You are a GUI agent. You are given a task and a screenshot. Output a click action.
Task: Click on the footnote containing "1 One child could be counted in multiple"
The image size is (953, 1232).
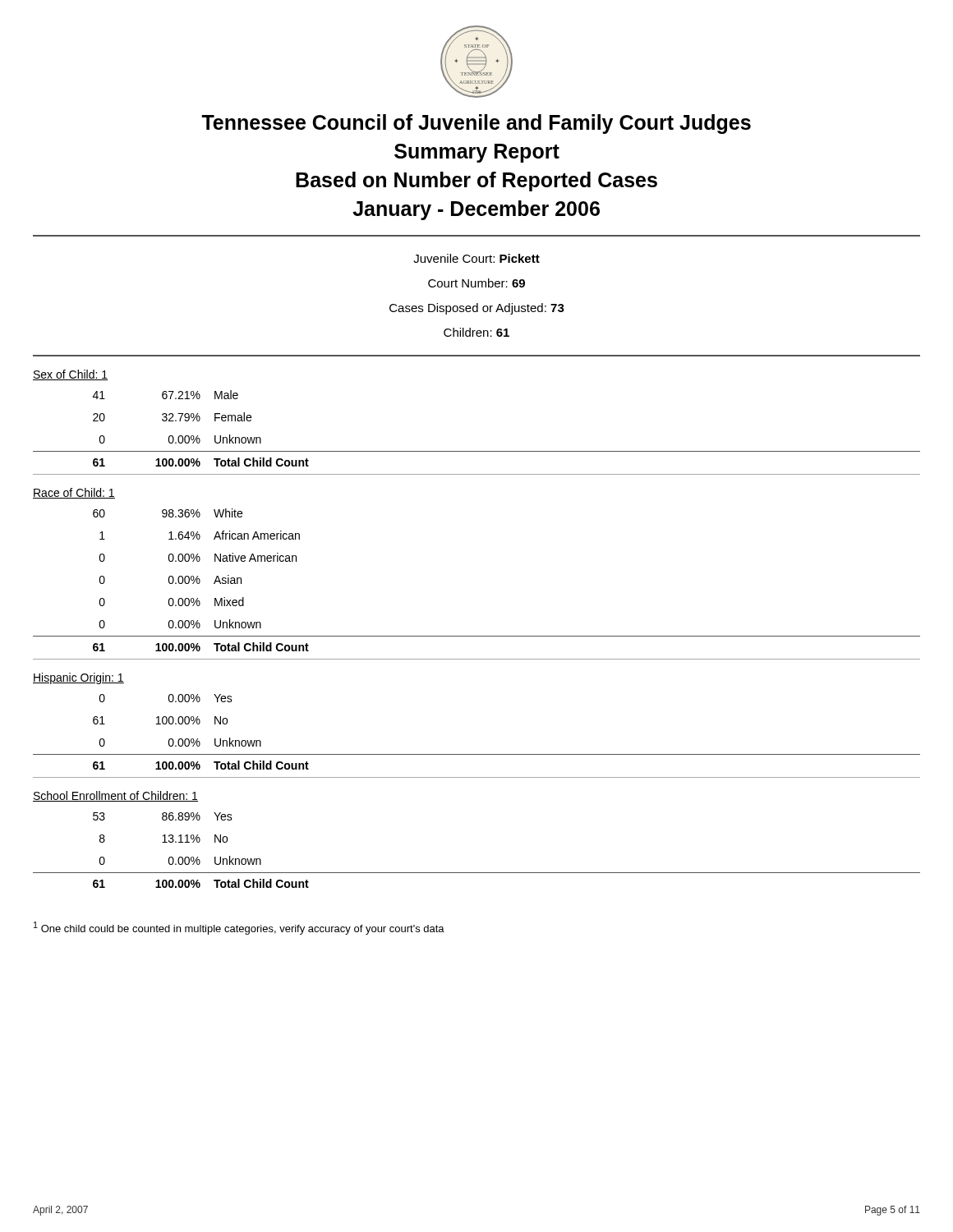click(238, 927)
